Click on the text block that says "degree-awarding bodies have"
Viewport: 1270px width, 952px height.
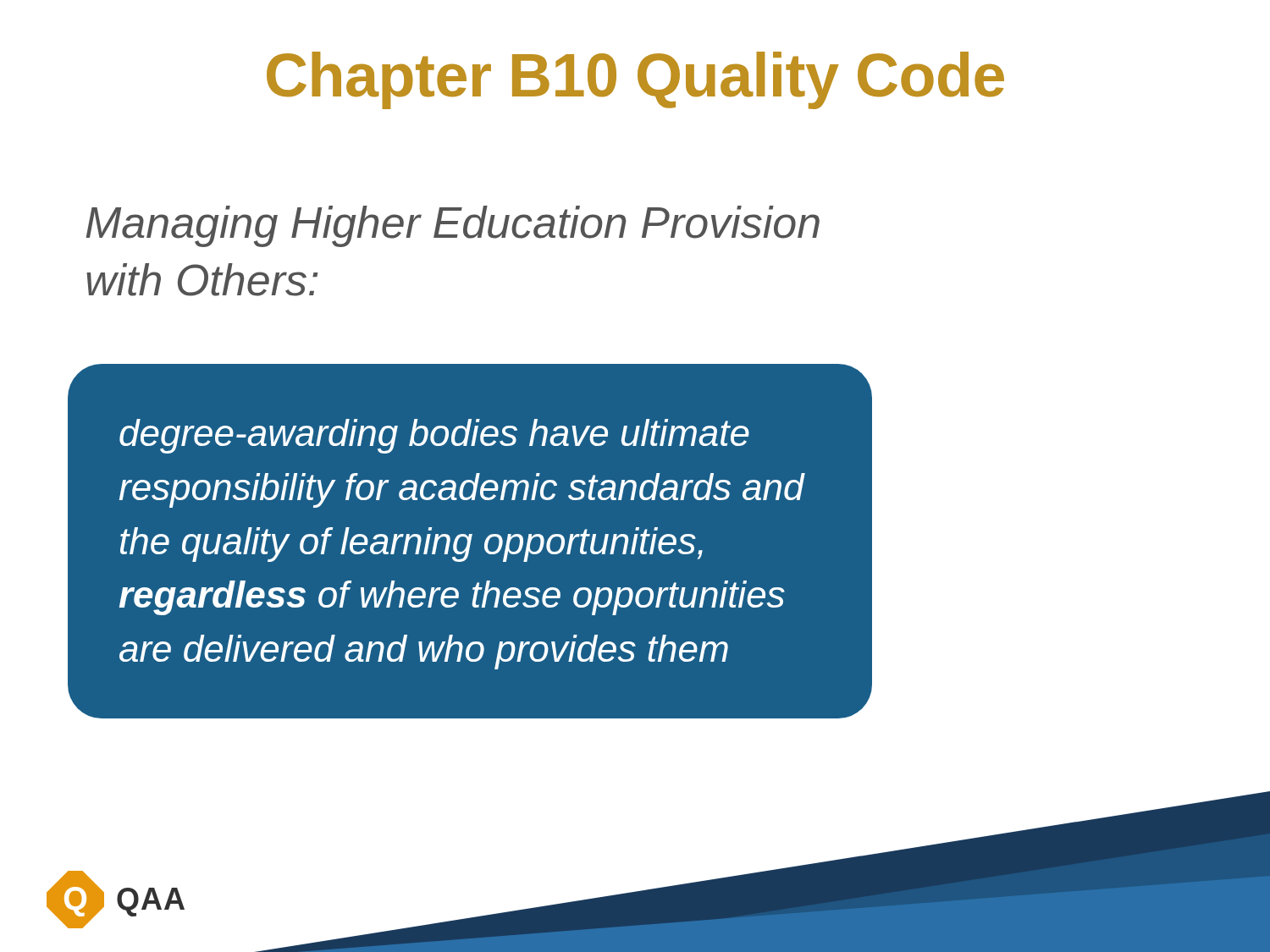(470, 541)
